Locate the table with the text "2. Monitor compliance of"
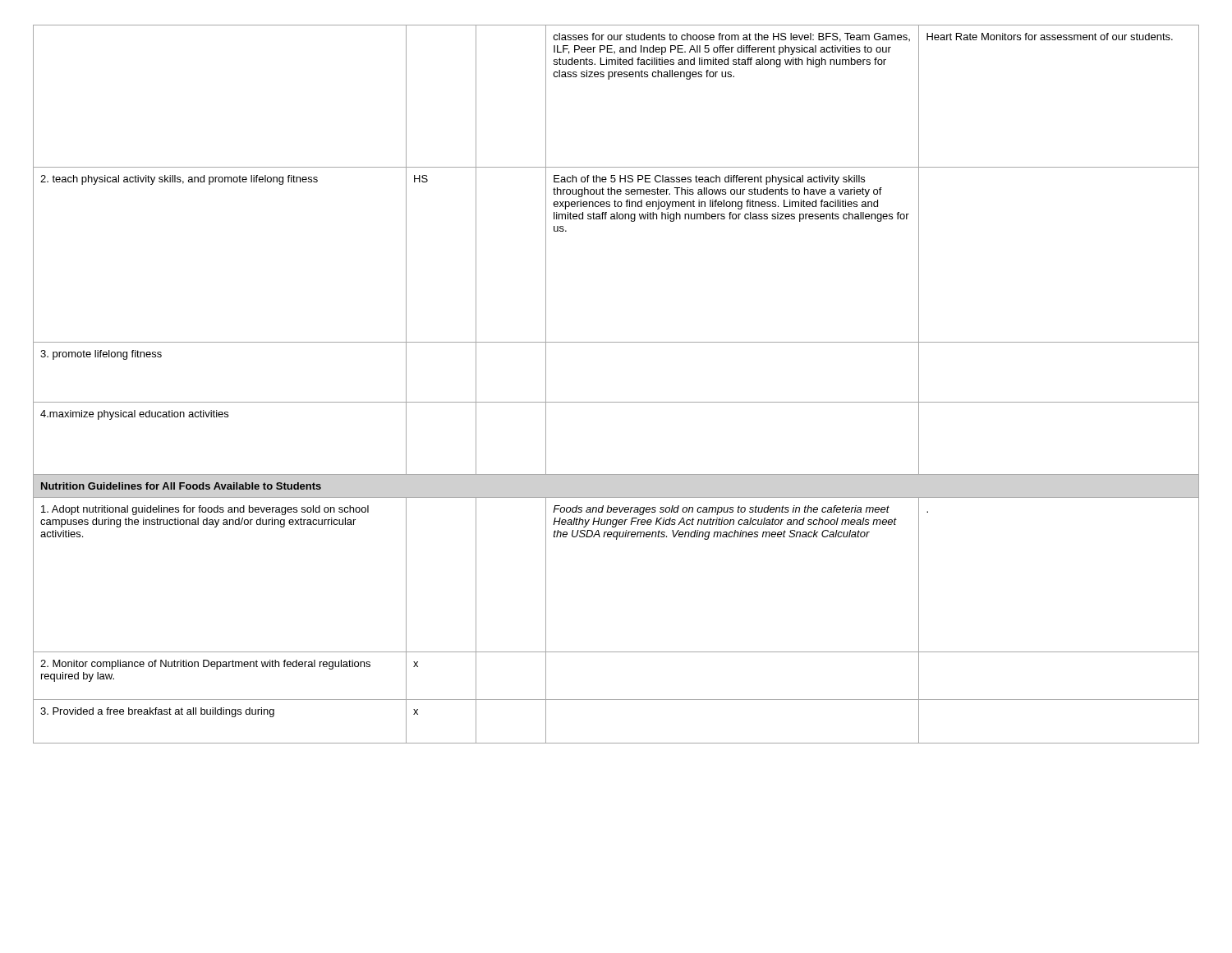The height and width of the screenshot is (953, 1232). pos(616,384)
